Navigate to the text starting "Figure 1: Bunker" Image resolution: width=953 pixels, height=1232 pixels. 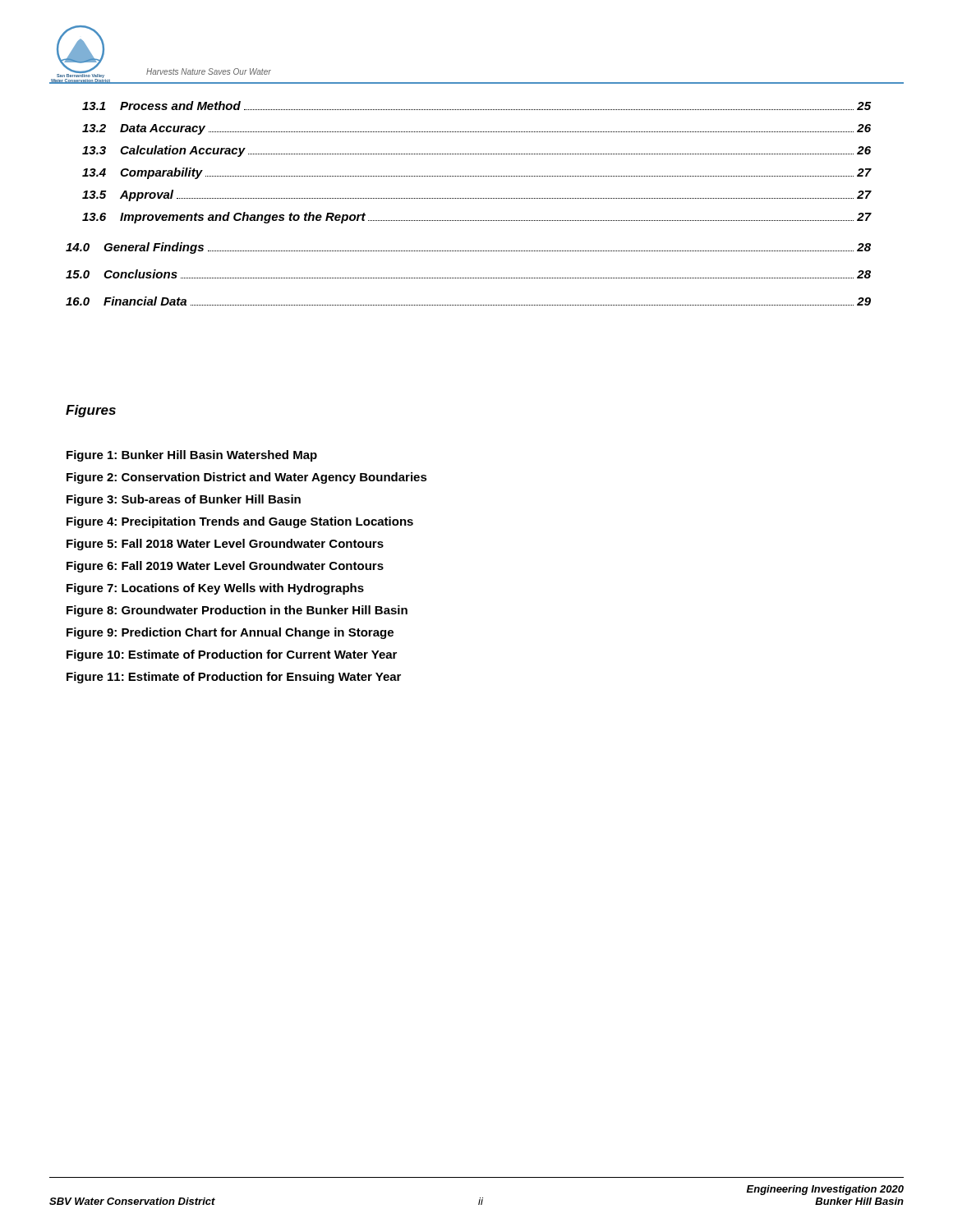pos(192,455)
